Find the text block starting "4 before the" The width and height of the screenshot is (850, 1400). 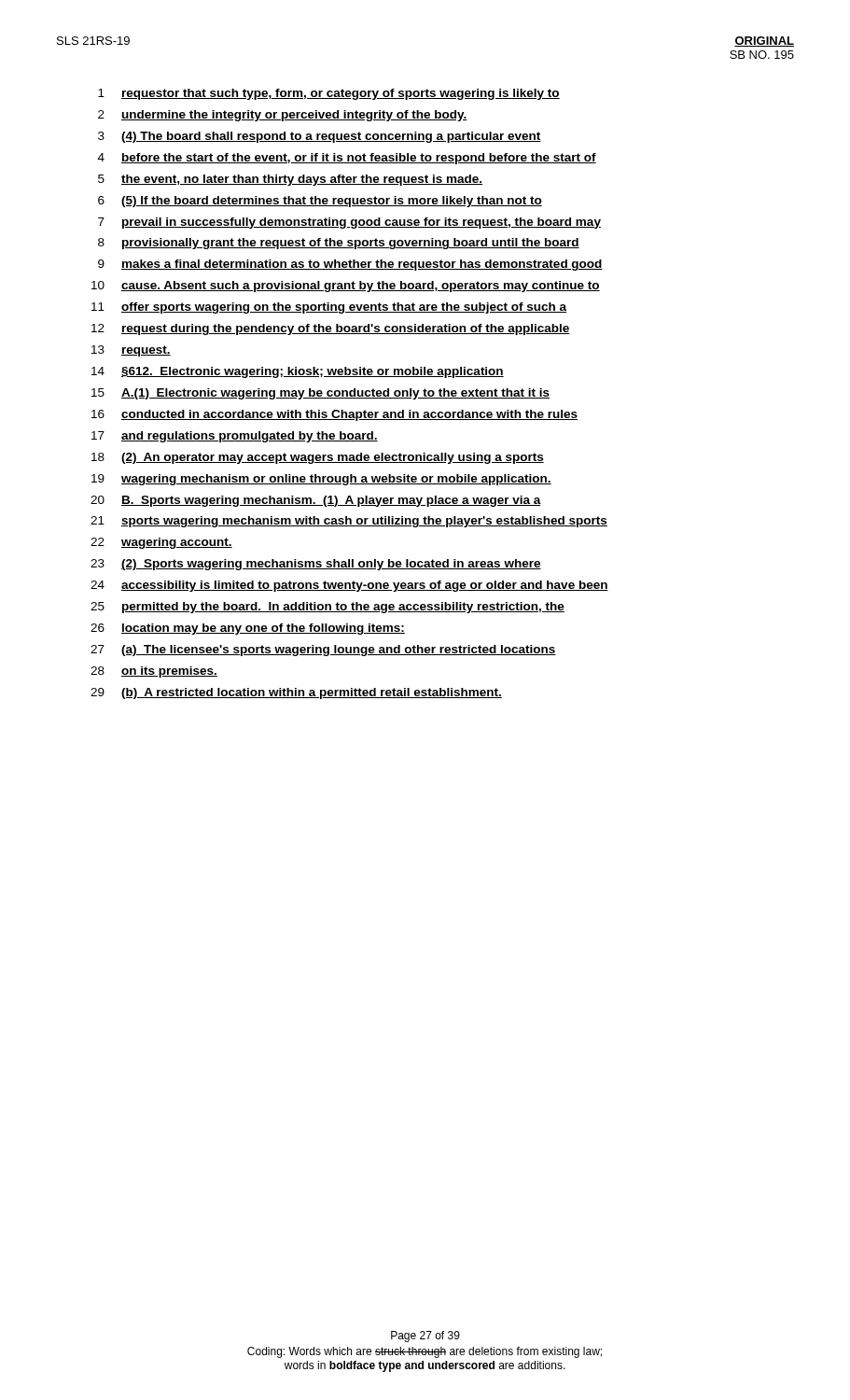(x=425, y=158)
